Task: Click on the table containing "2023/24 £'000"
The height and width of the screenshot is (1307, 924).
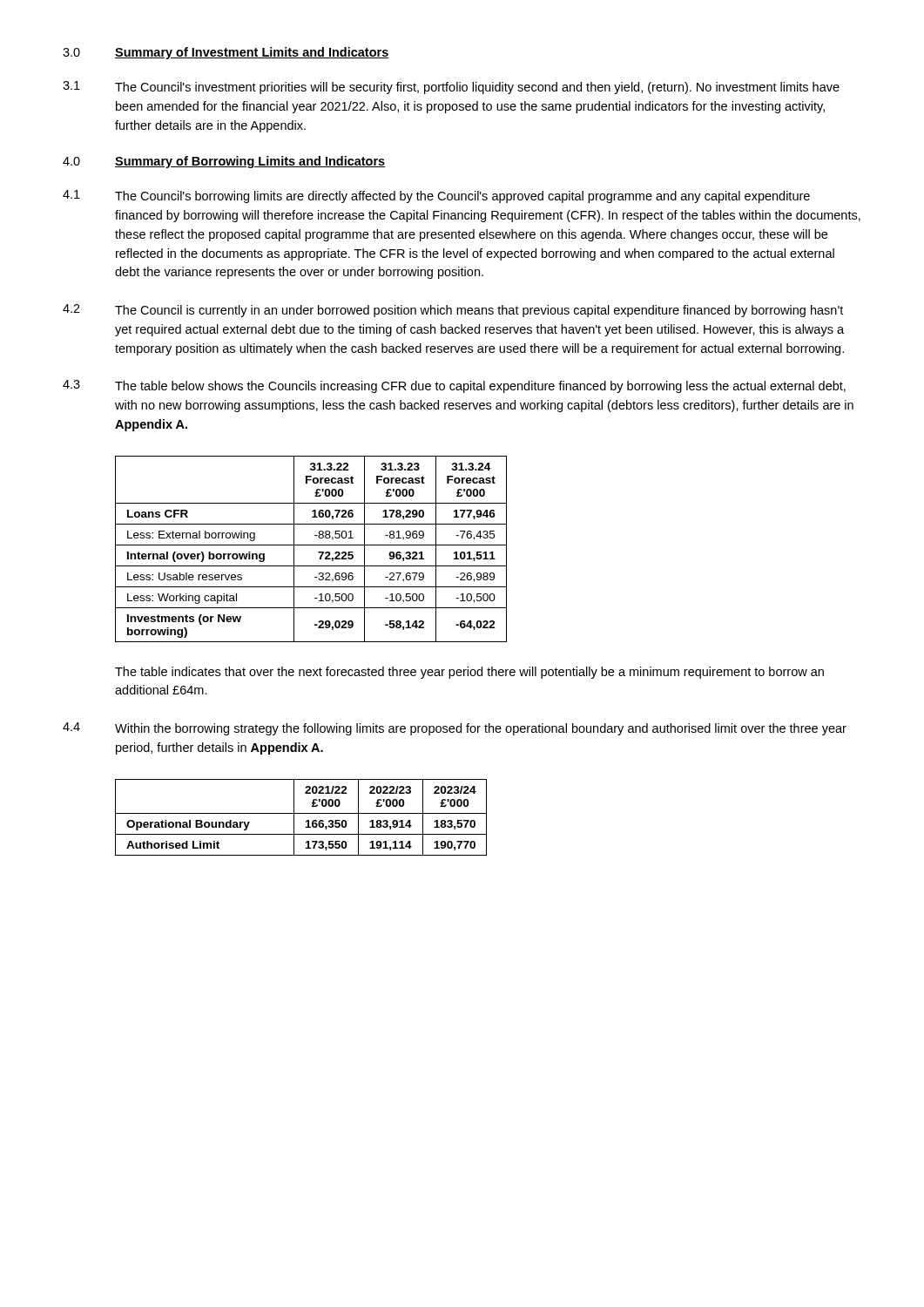Action: coord(462,817)
